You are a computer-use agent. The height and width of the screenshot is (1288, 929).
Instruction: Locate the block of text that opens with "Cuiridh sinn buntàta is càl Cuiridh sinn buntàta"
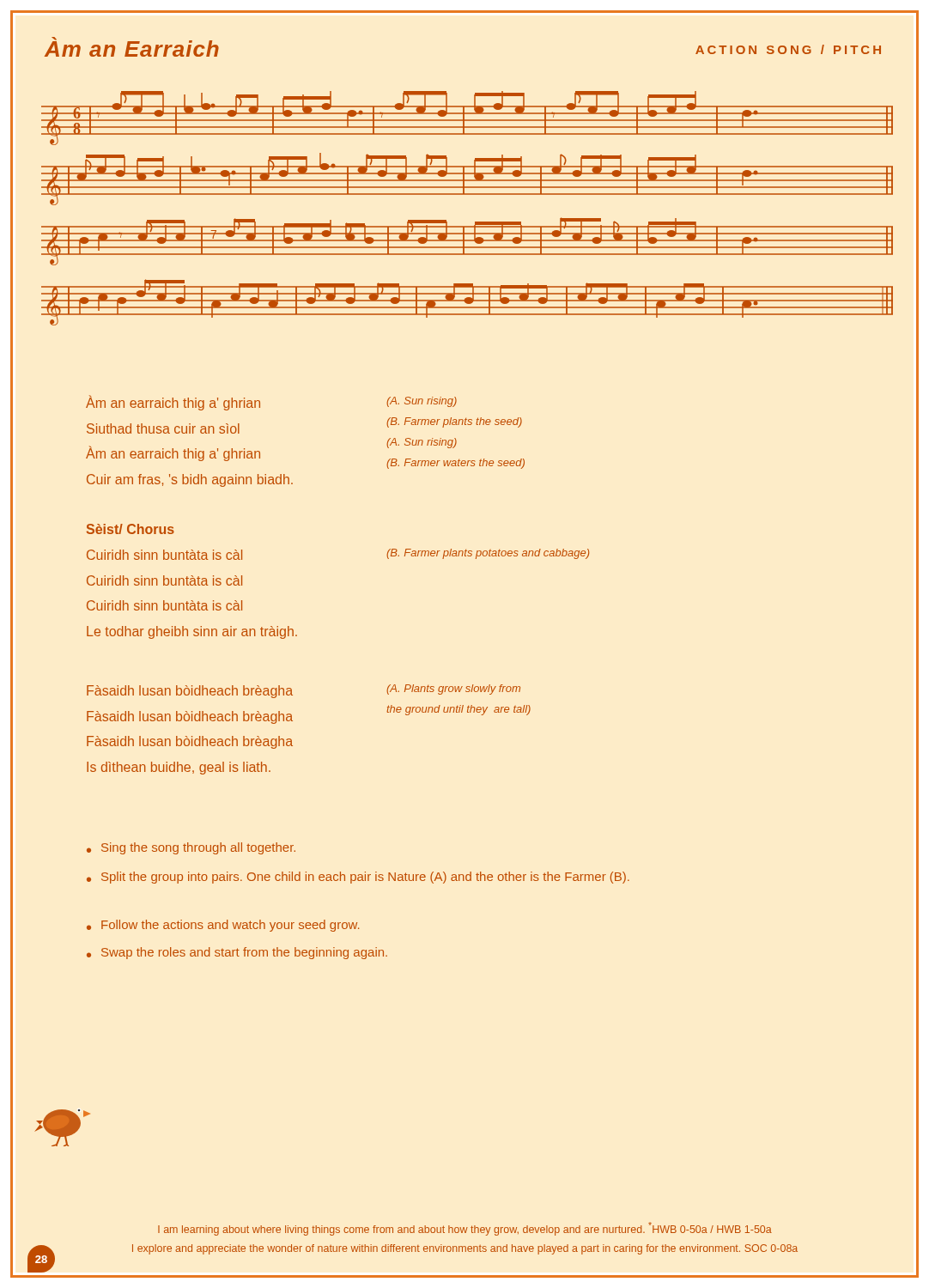pyautogui.click(x=165, y=553)
